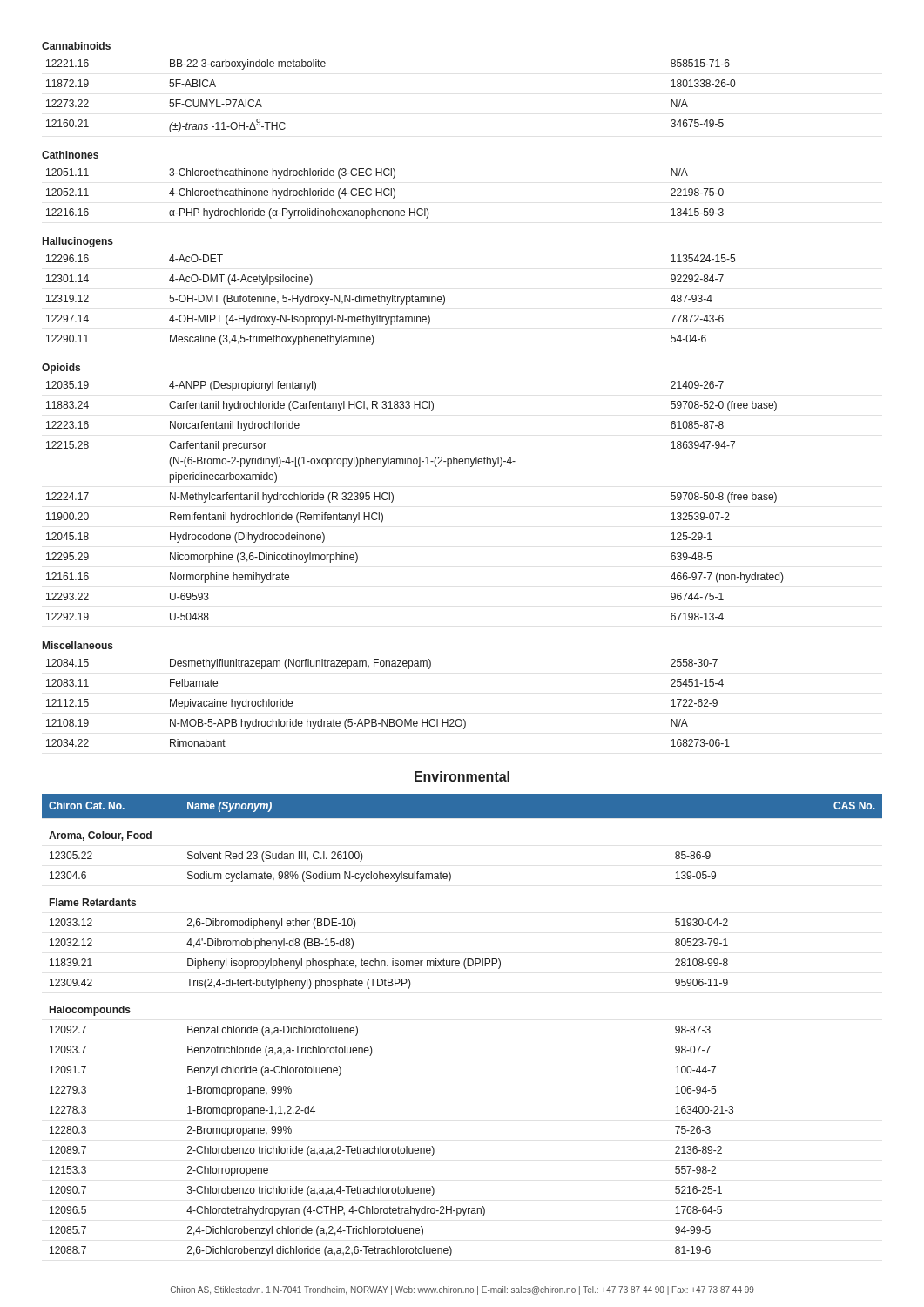924x1307 pixels.
Task: Select the table that reads "3-Chlorobenzo trichloride (a,a,a,4-Tetrachlorotoluene)"
Action: (462, 1027)
